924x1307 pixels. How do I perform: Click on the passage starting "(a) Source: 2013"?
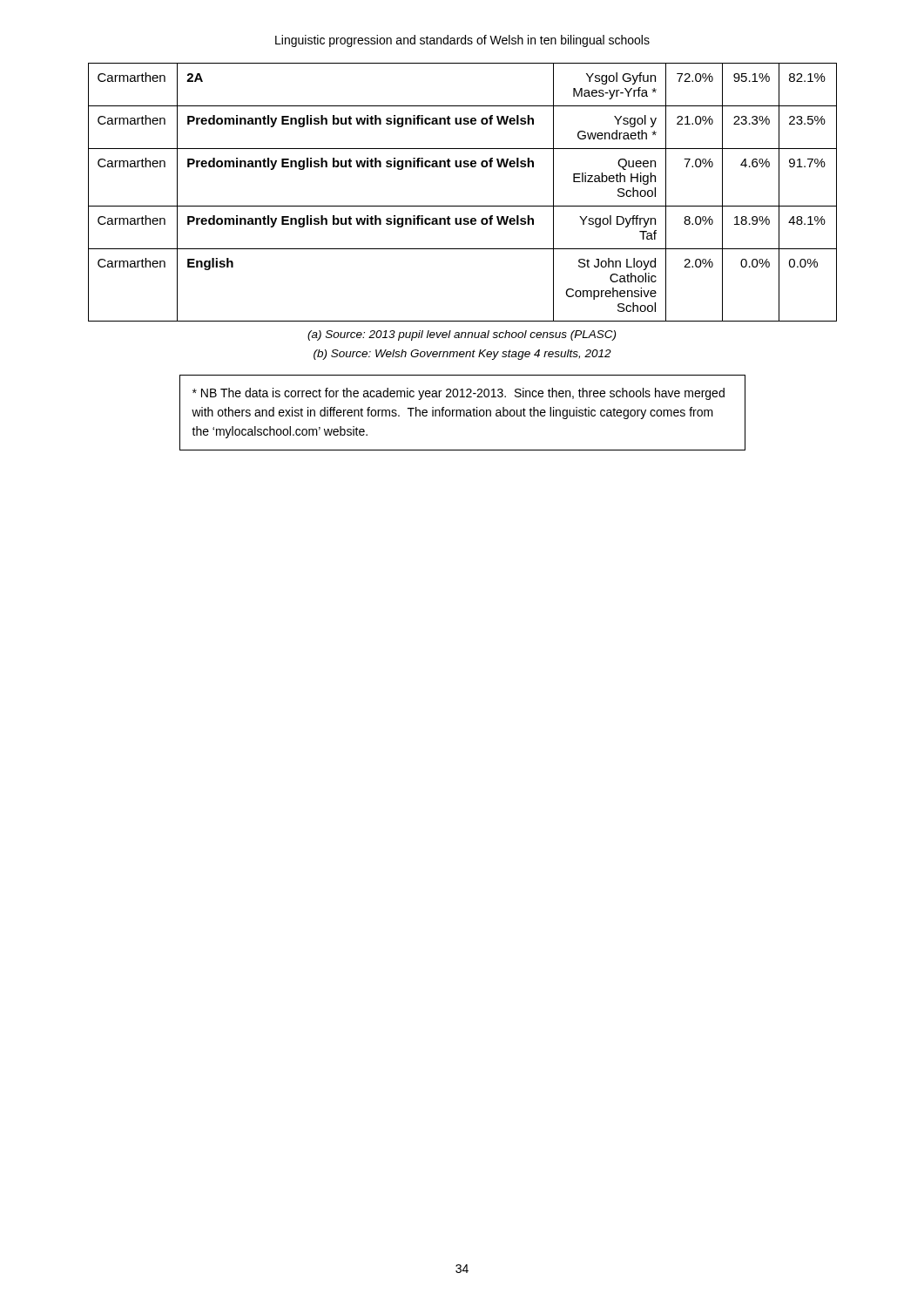point(462,334)
